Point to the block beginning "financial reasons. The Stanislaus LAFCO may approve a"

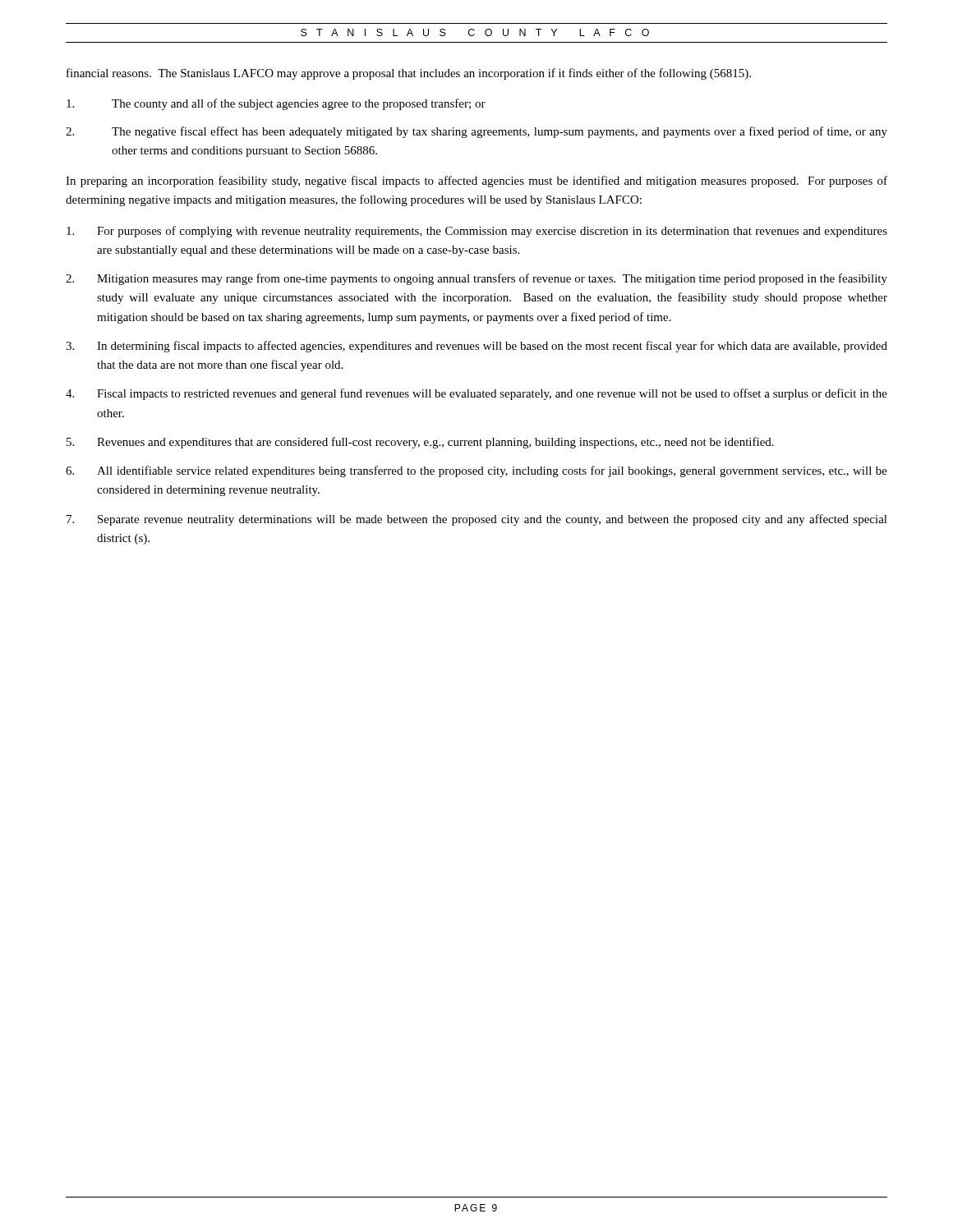(x=409, y=73)
